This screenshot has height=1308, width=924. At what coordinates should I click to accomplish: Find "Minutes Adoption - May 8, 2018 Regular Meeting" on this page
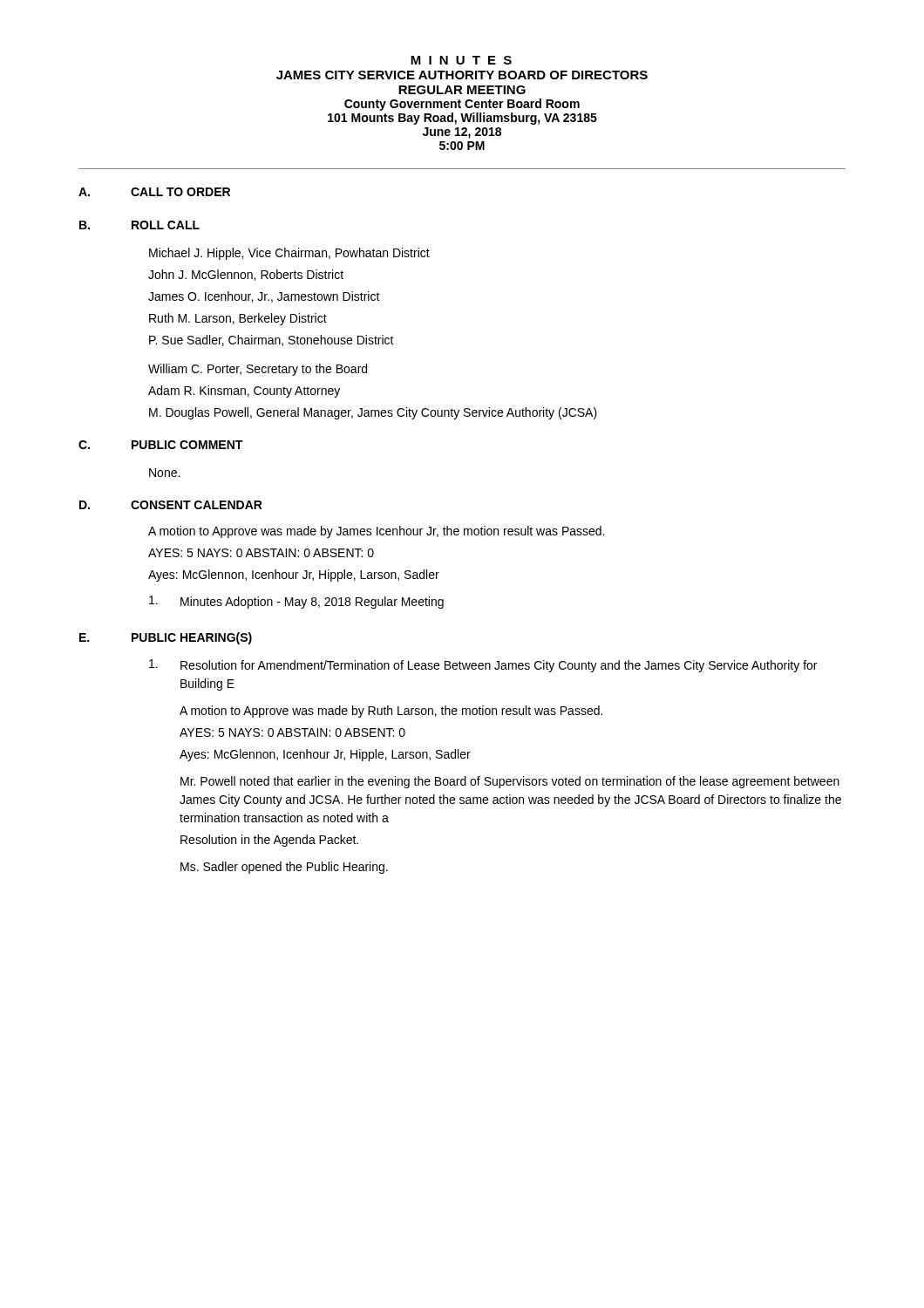tap(296, 602)
